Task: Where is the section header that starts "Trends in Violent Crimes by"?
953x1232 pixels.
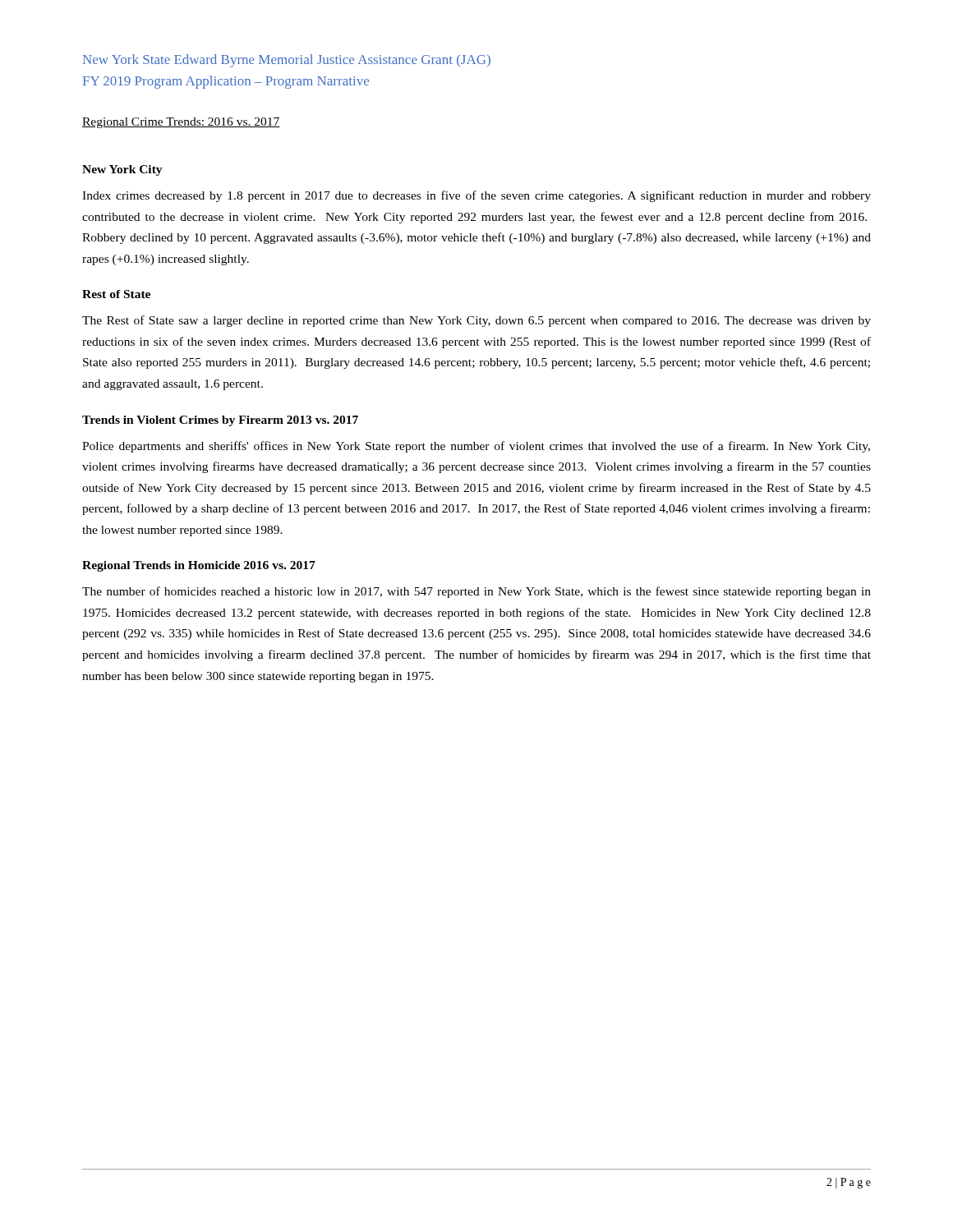Action: coord(220,421)
